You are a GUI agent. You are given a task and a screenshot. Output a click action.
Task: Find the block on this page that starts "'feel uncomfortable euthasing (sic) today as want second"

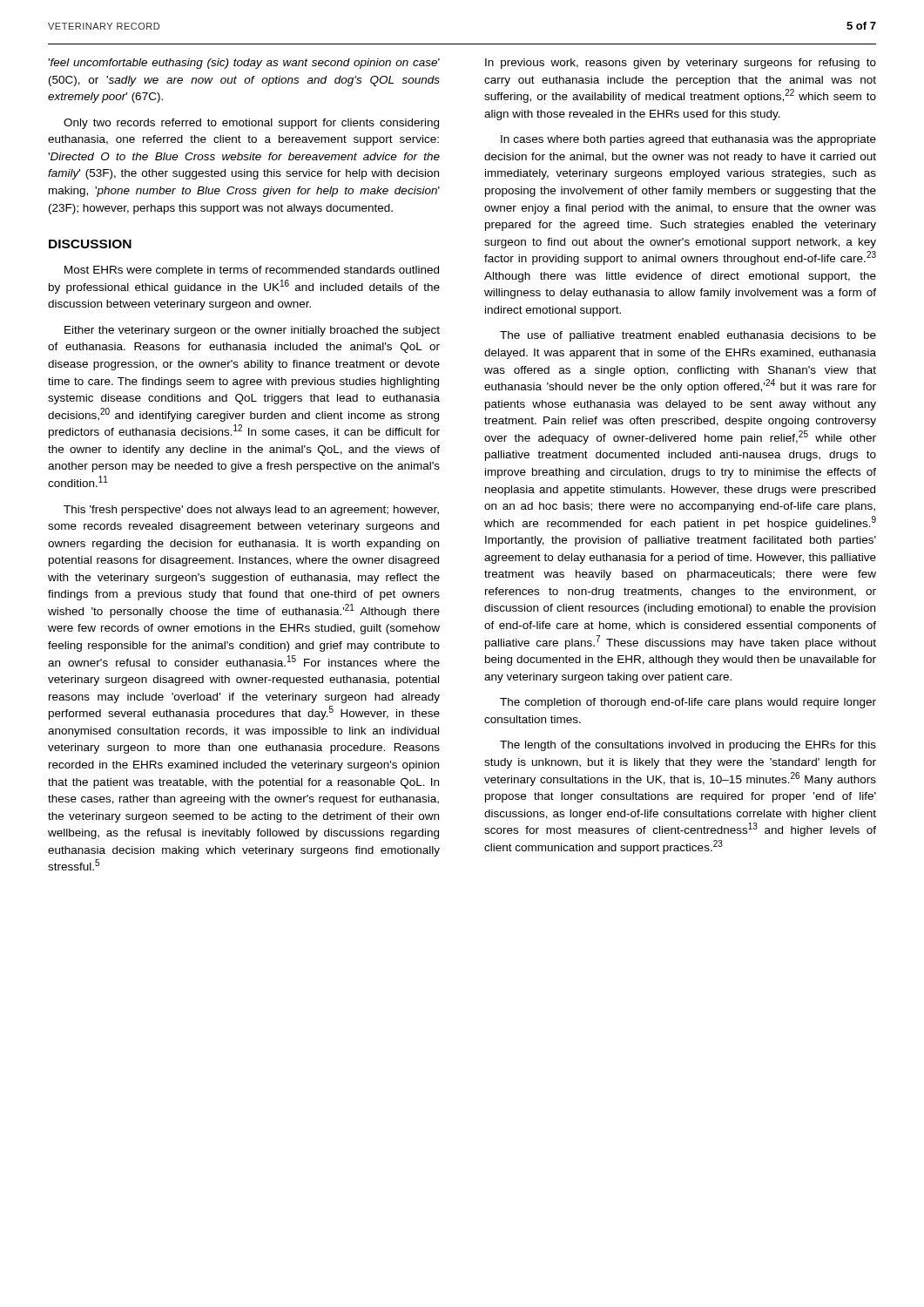coord(244,79)
